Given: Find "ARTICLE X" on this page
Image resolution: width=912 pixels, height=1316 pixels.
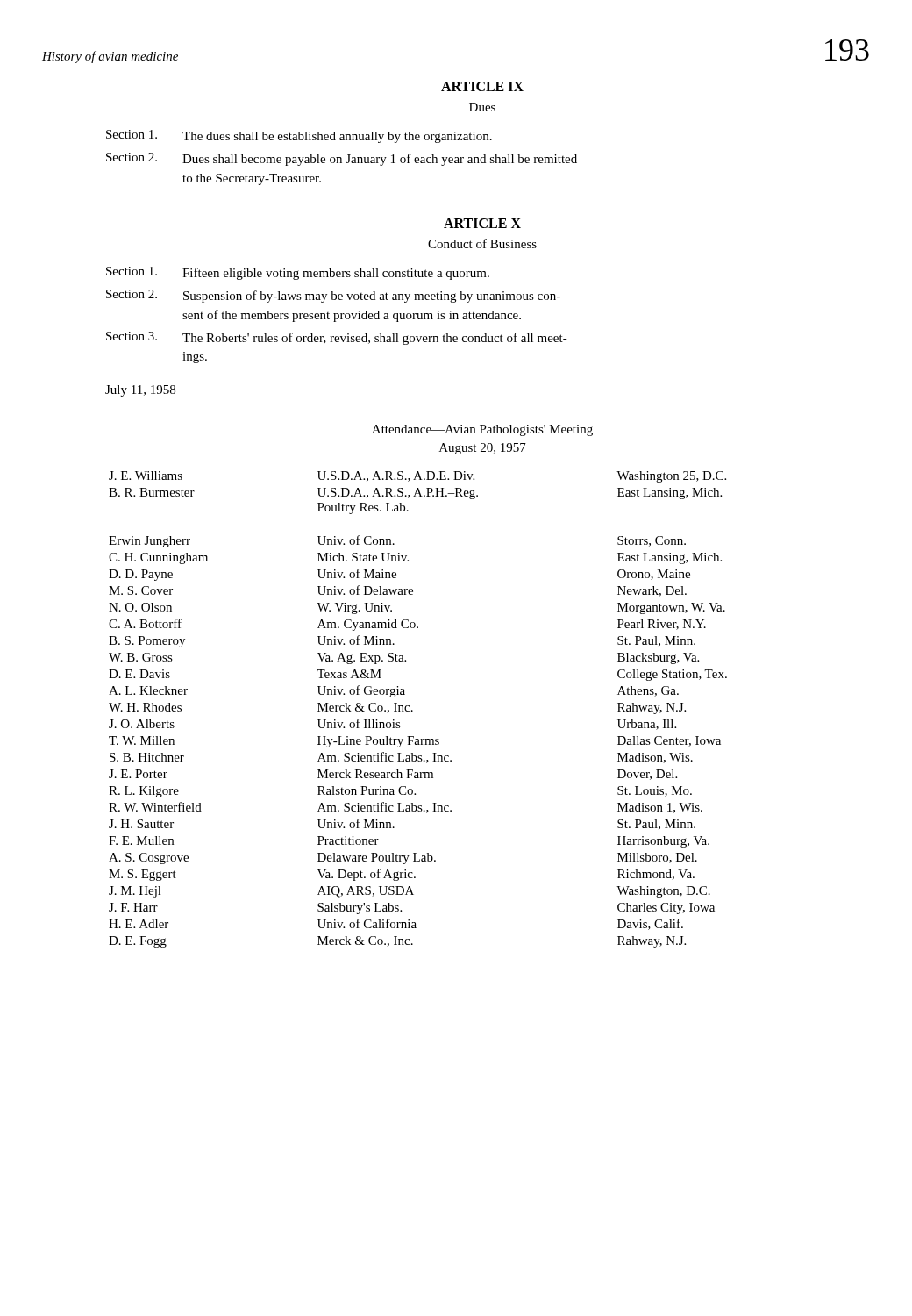Looking at the screenshot, I should click(x=482, y=224).
